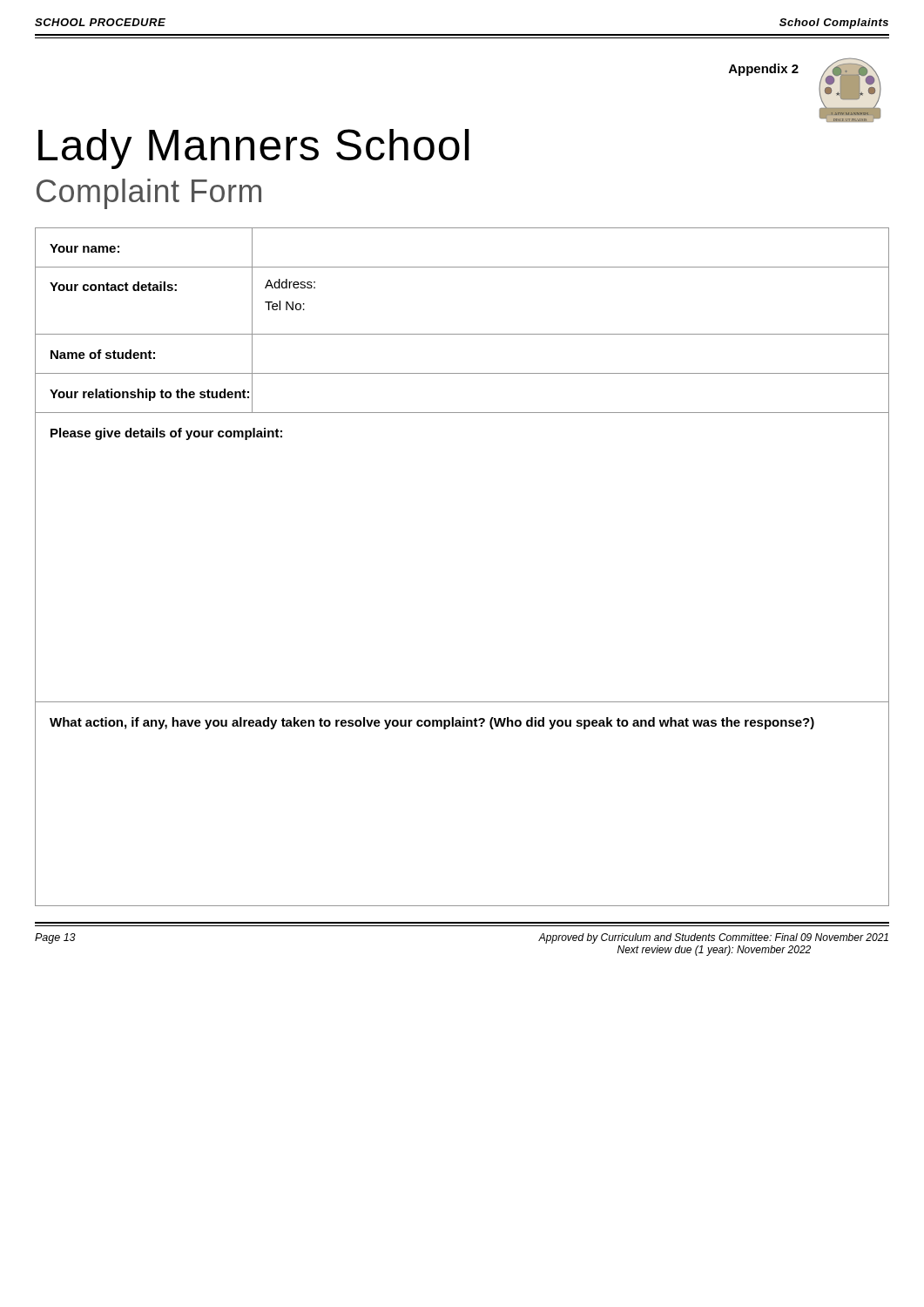Point to the text block starting "Lady Manners School"
The height and width of the screenshot is (1307, 924).
254,146
